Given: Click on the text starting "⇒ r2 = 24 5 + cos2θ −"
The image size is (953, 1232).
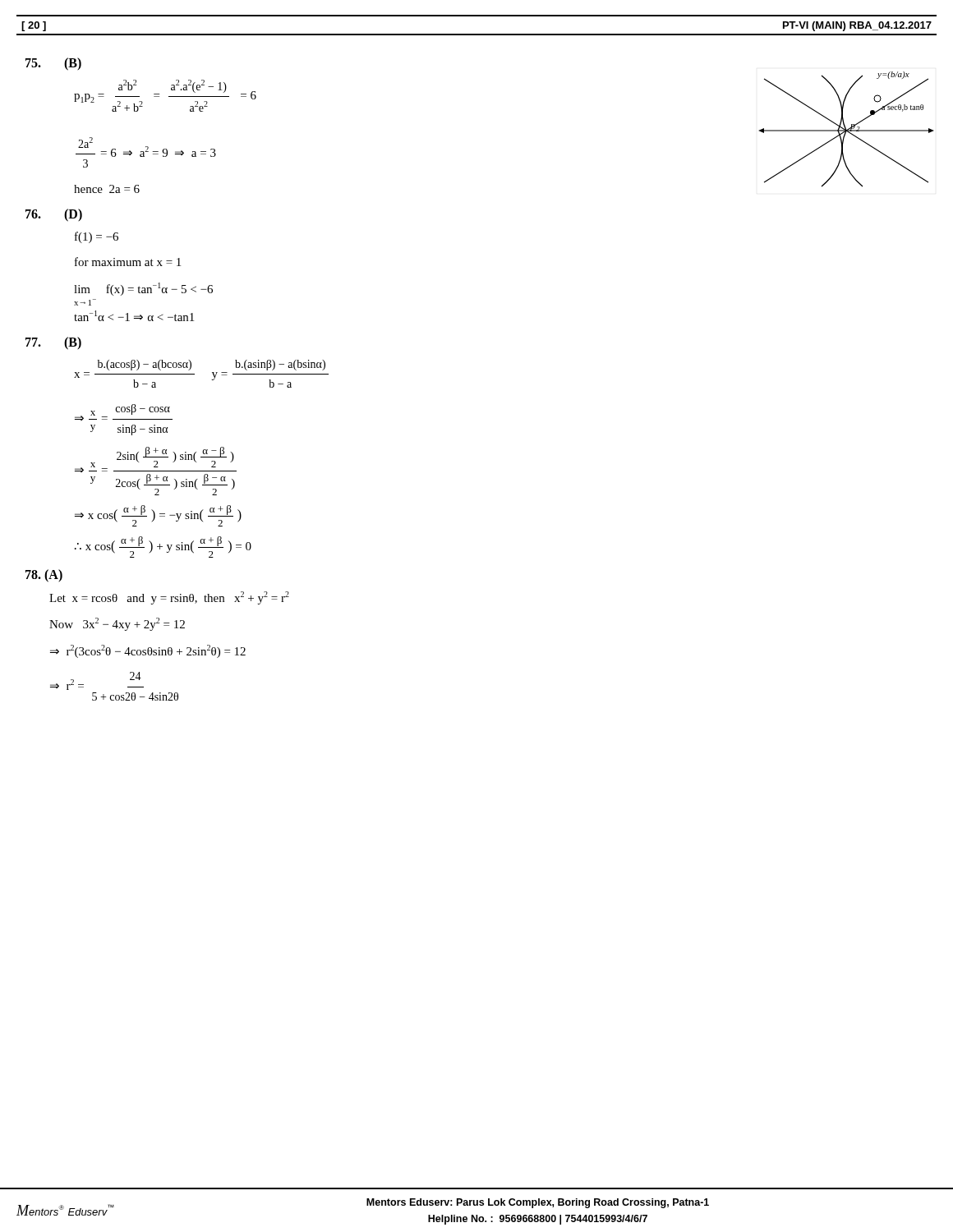Looking at the screenshot, I should pyautogui.click(x=115, y=687).
